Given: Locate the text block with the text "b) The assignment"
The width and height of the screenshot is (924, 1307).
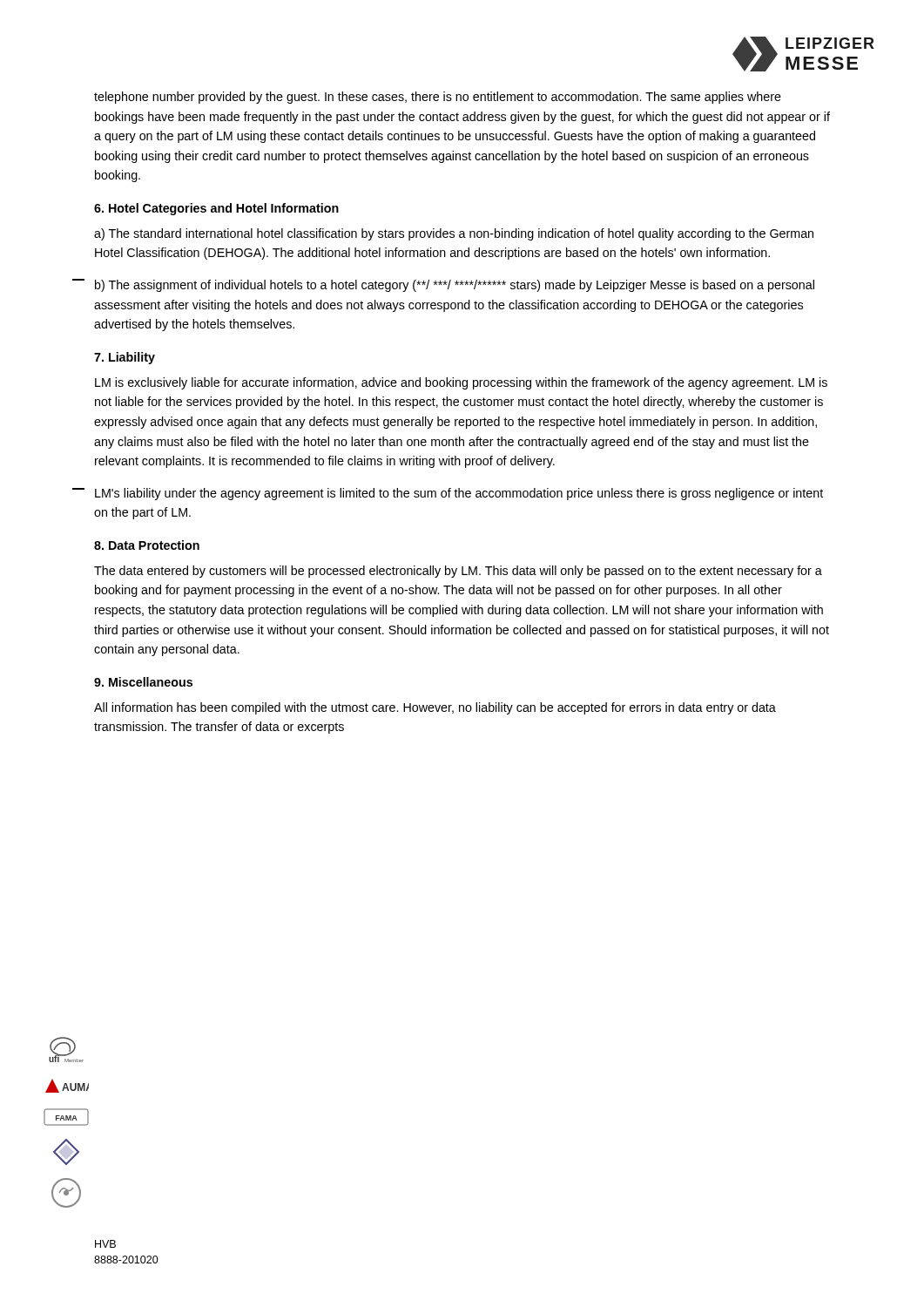Looking at the screenshot, I should pos(455,305).
